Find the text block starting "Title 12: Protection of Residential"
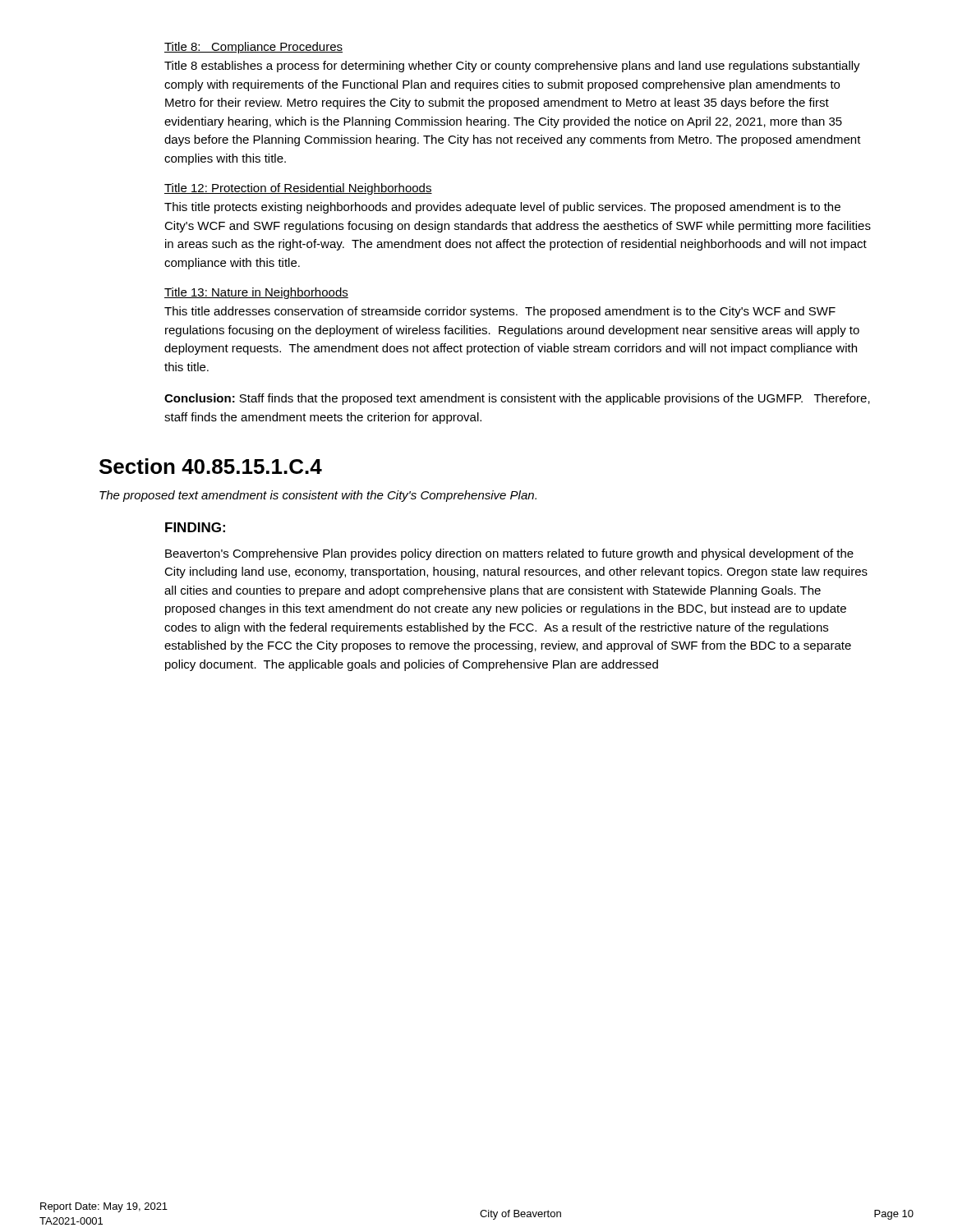This screenshot has width=953, height=1232. coord(298,188)
